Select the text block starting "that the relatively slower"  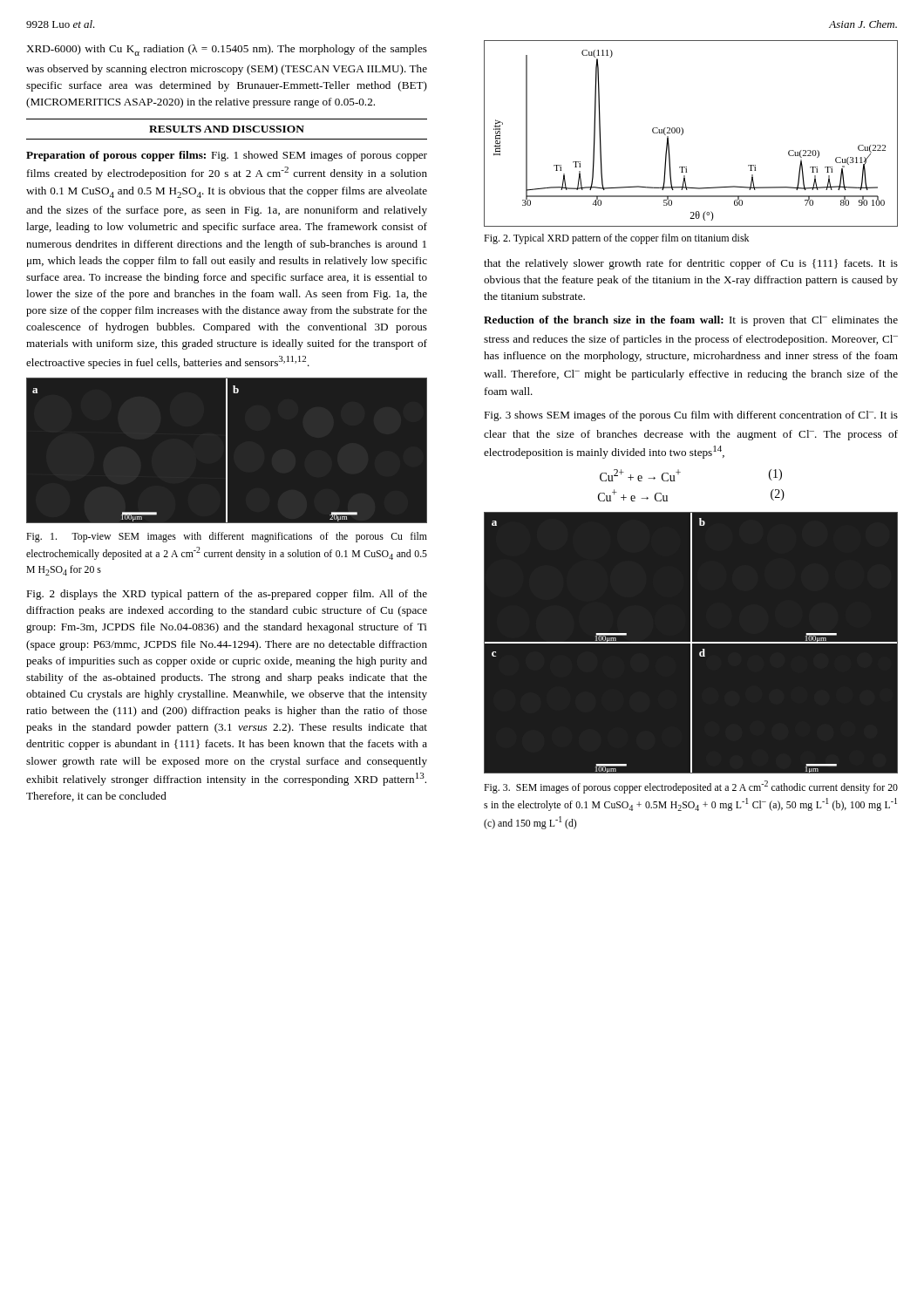click(691, 358)
